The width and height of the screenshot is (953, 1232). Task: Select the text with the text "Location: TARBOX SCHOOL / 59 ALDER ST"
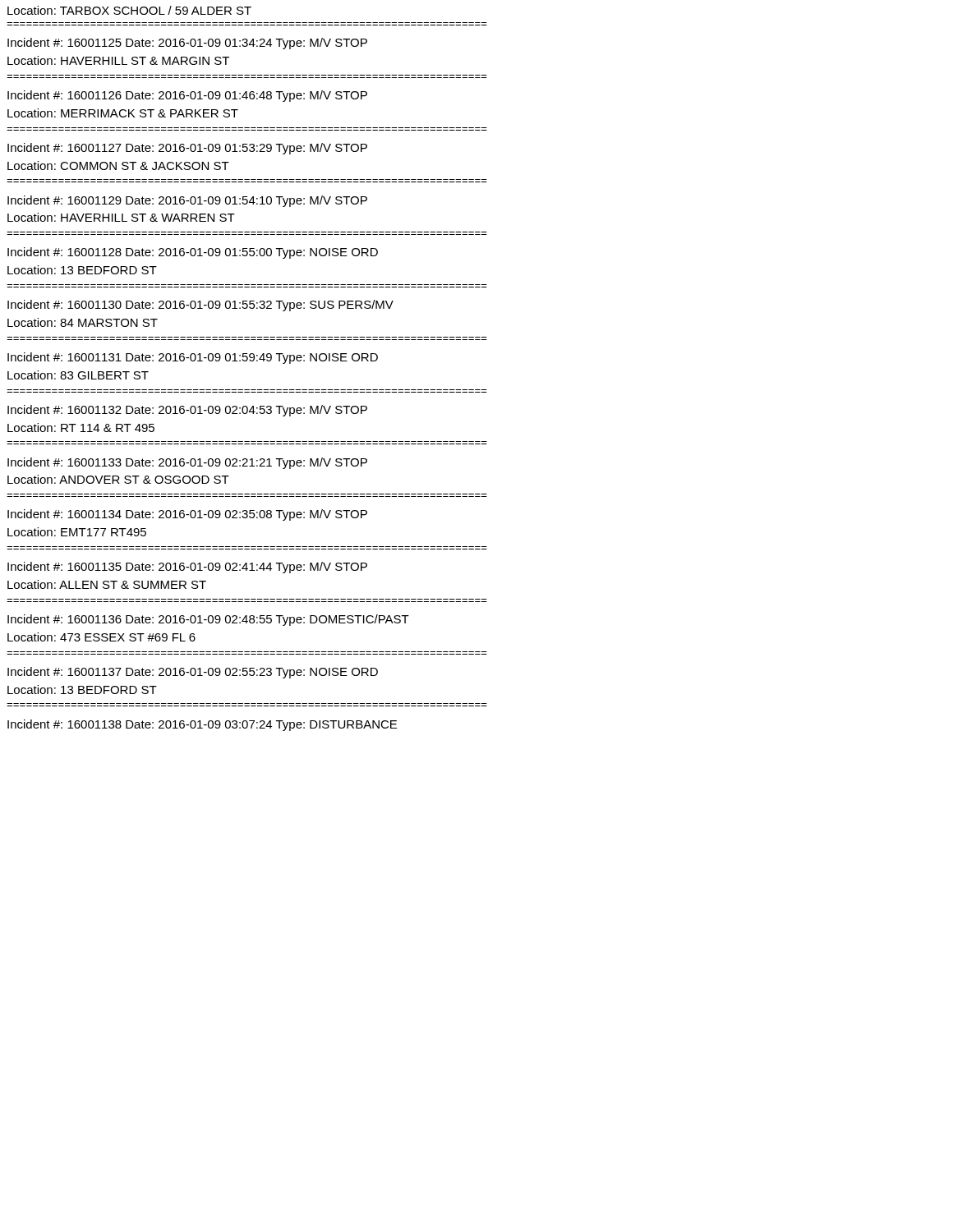129,10
